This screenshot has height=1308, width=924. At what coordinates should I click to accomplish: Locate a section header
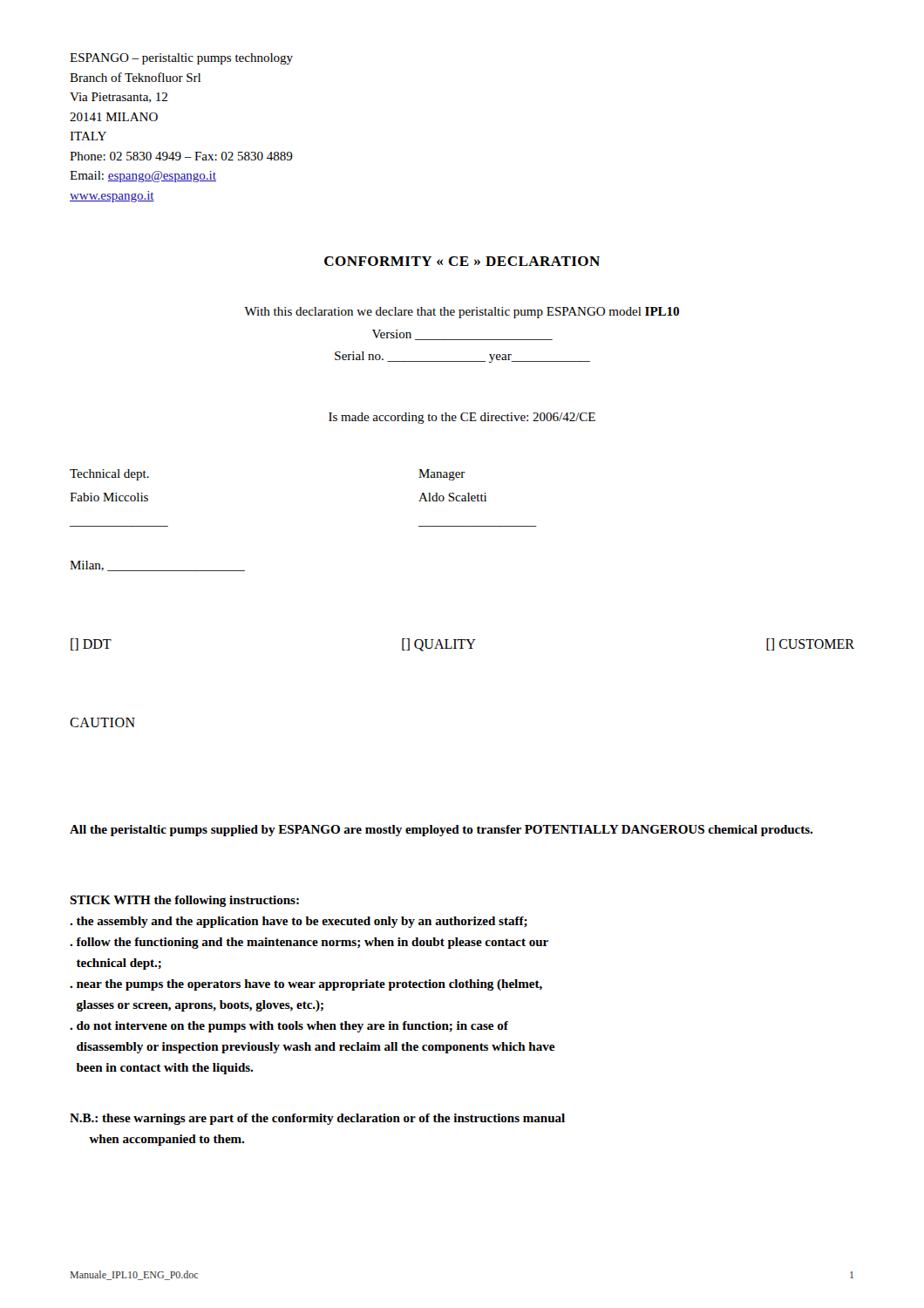pos(103,722)
